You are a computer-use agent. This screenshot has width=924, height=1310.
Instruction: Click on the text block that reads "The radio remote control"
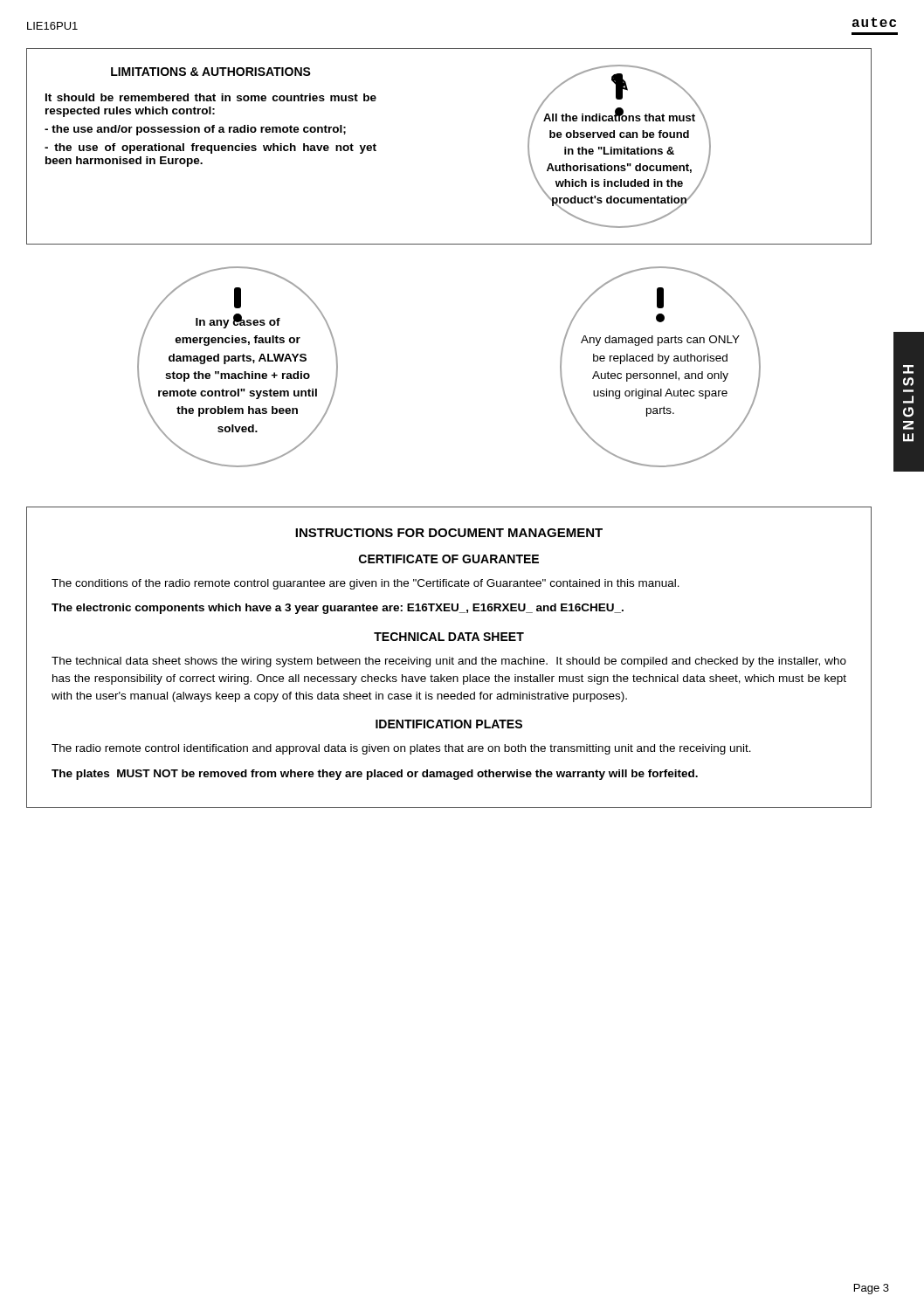pyautogui.click(x=449, y=761)
